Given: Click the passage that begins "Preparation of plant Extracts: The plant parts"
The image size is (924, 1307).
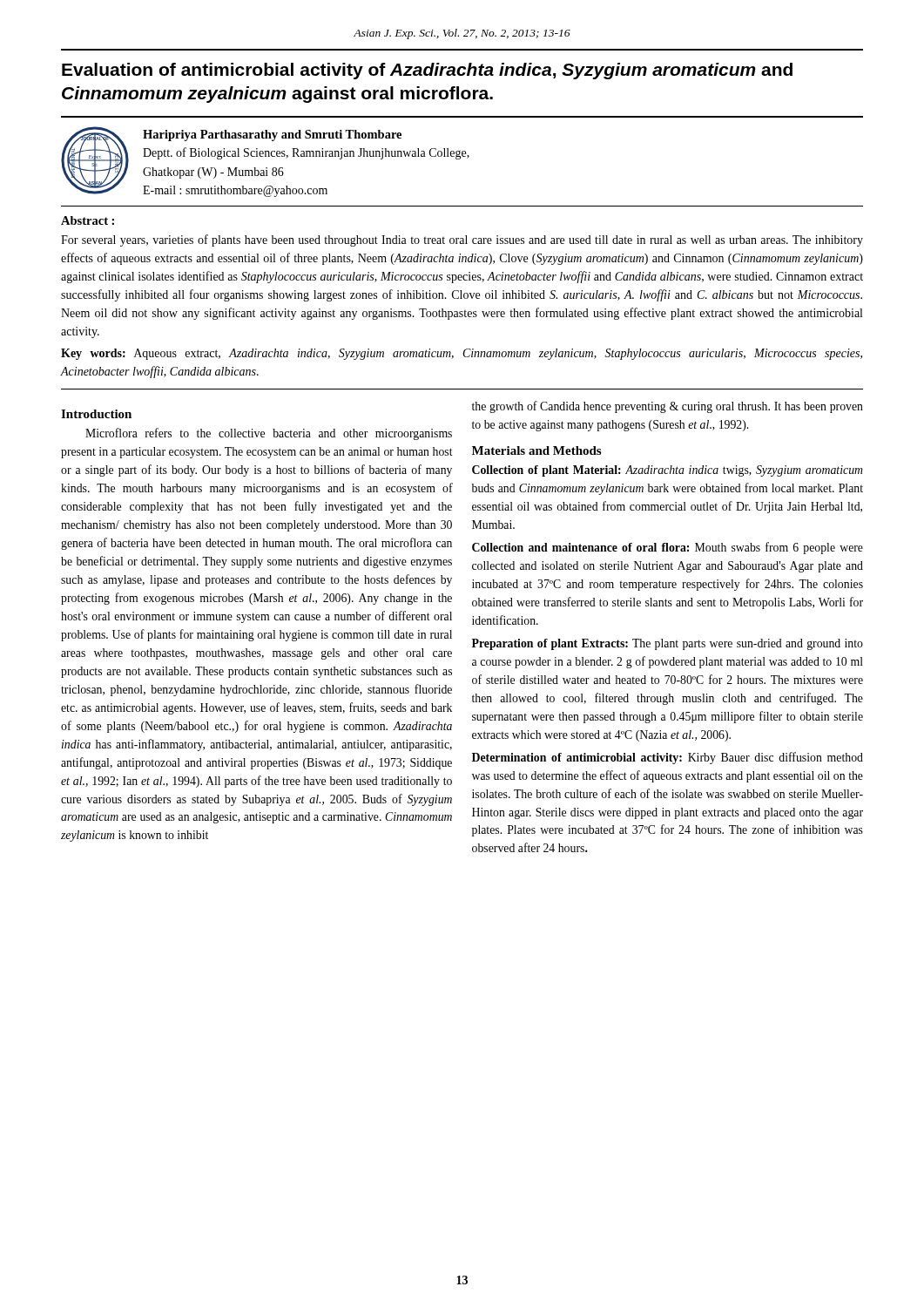Looking at the screenshot, I should pos(667,689).
